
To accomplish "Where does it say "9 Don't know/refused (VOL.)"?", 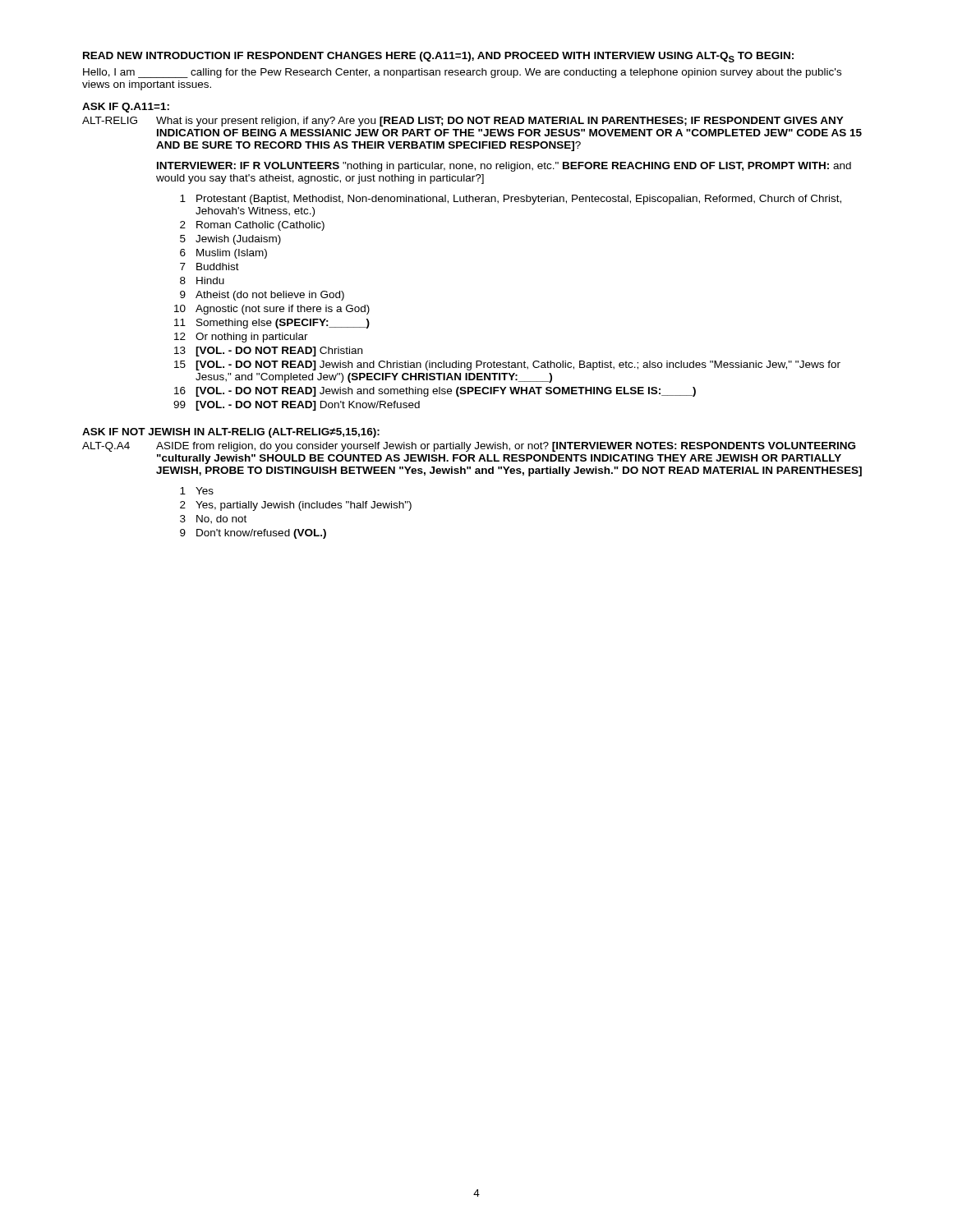I will coord(253,534).
